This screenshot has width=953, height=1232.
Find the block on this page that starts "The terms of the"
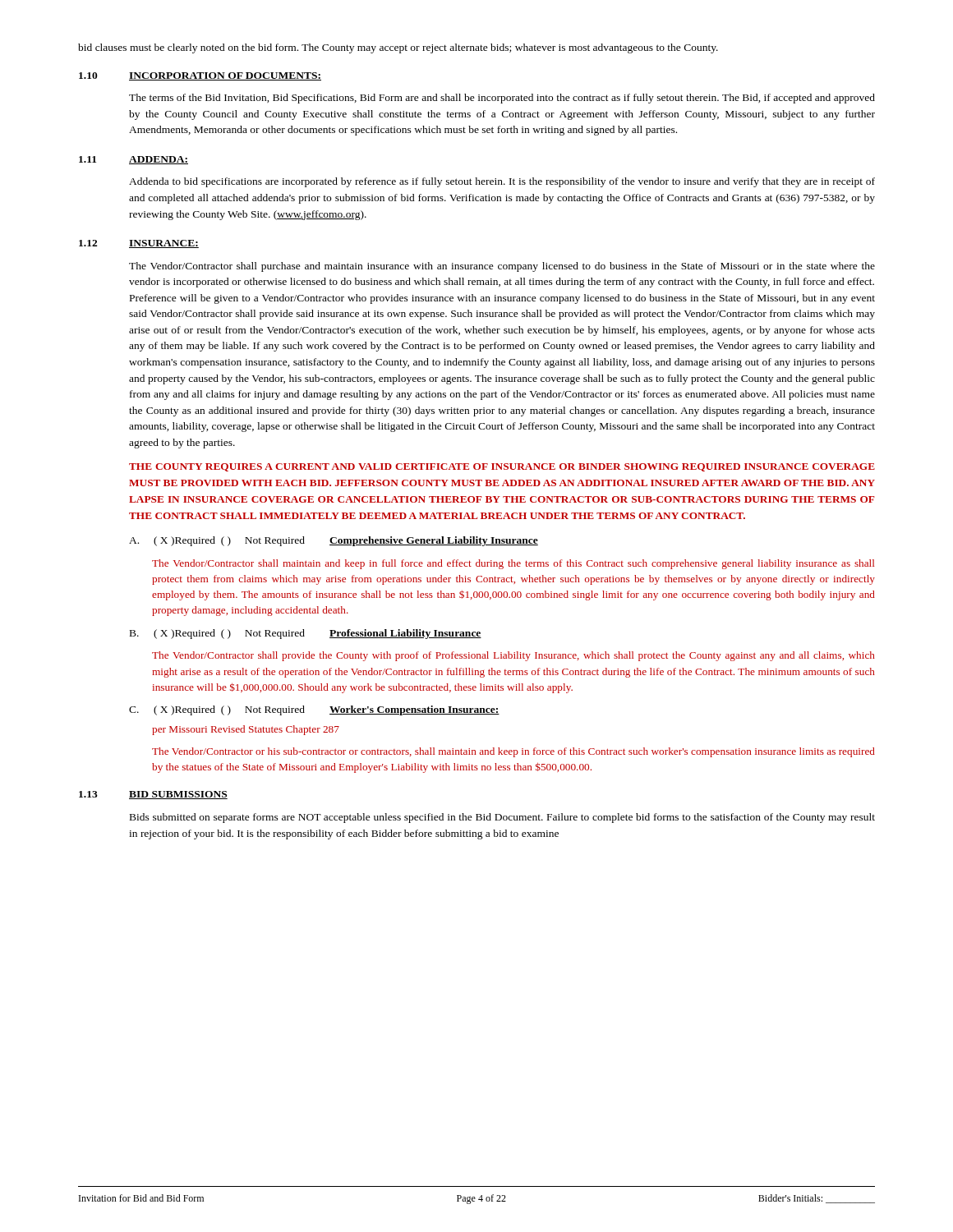[x=476, y=114]
